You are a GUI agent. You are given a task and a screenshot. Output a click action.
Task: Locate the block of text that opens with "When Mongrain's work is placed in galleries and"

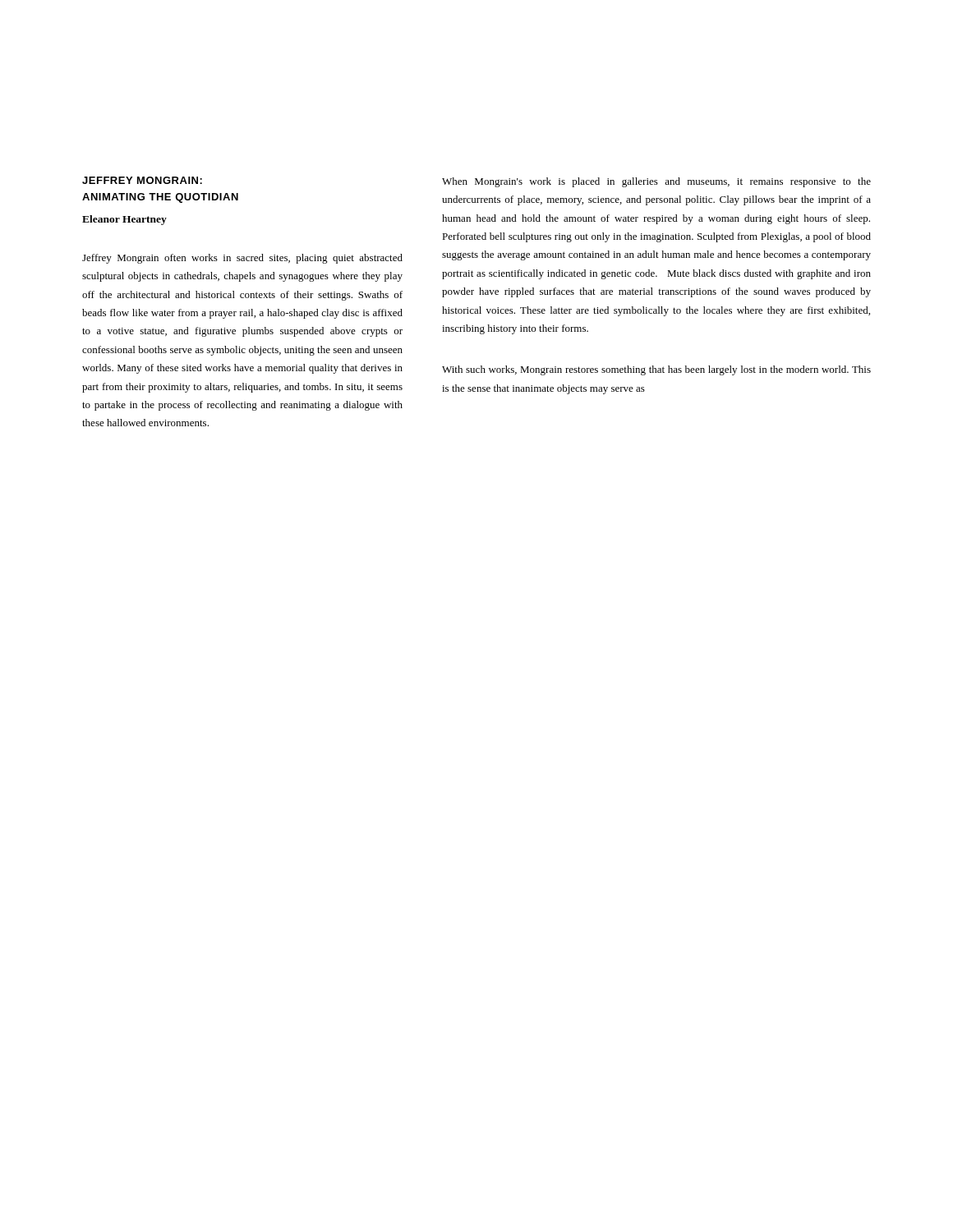point(656,255)
